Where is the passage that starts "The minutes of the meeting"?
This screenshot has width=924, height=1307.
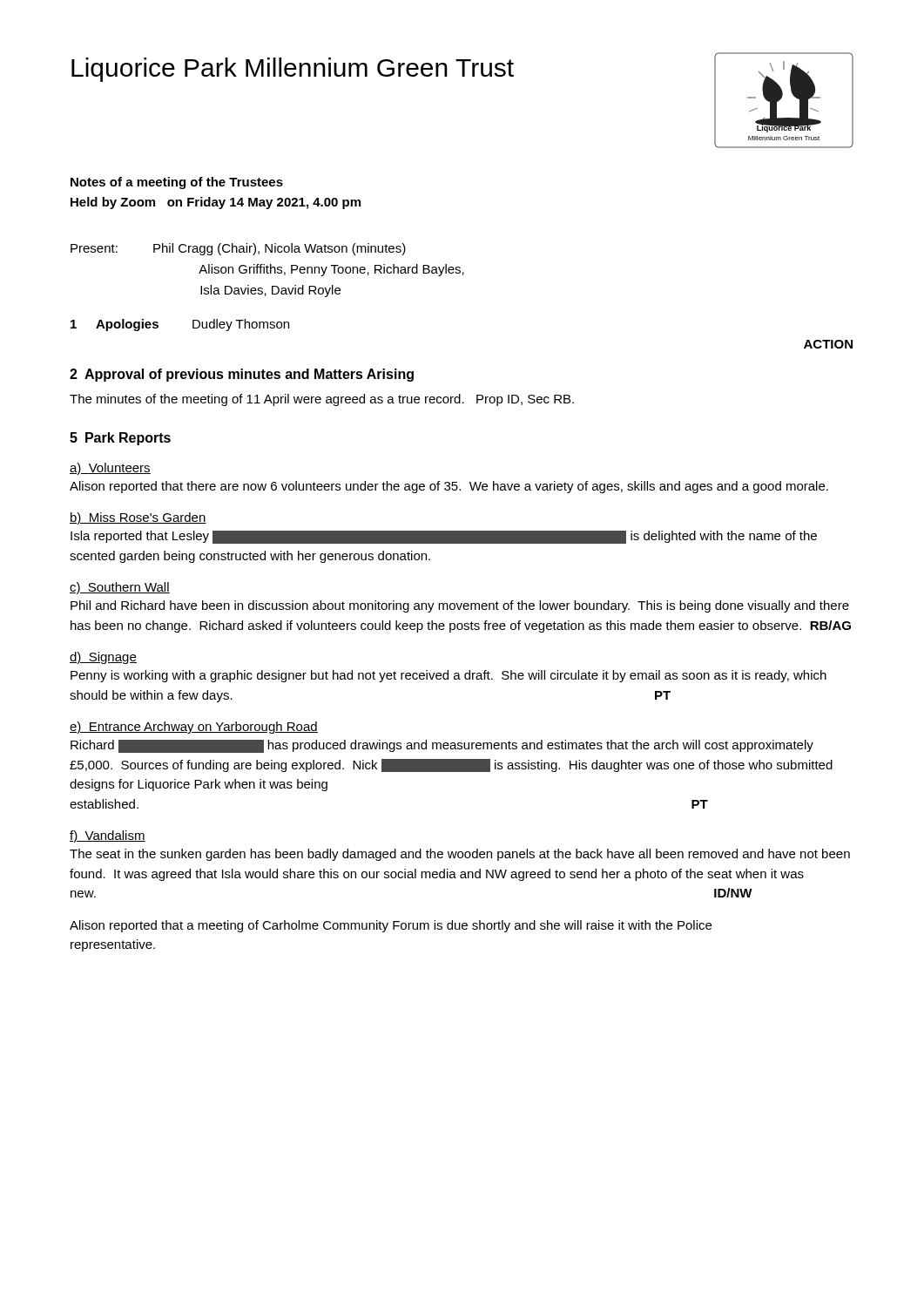click(322, 399)
